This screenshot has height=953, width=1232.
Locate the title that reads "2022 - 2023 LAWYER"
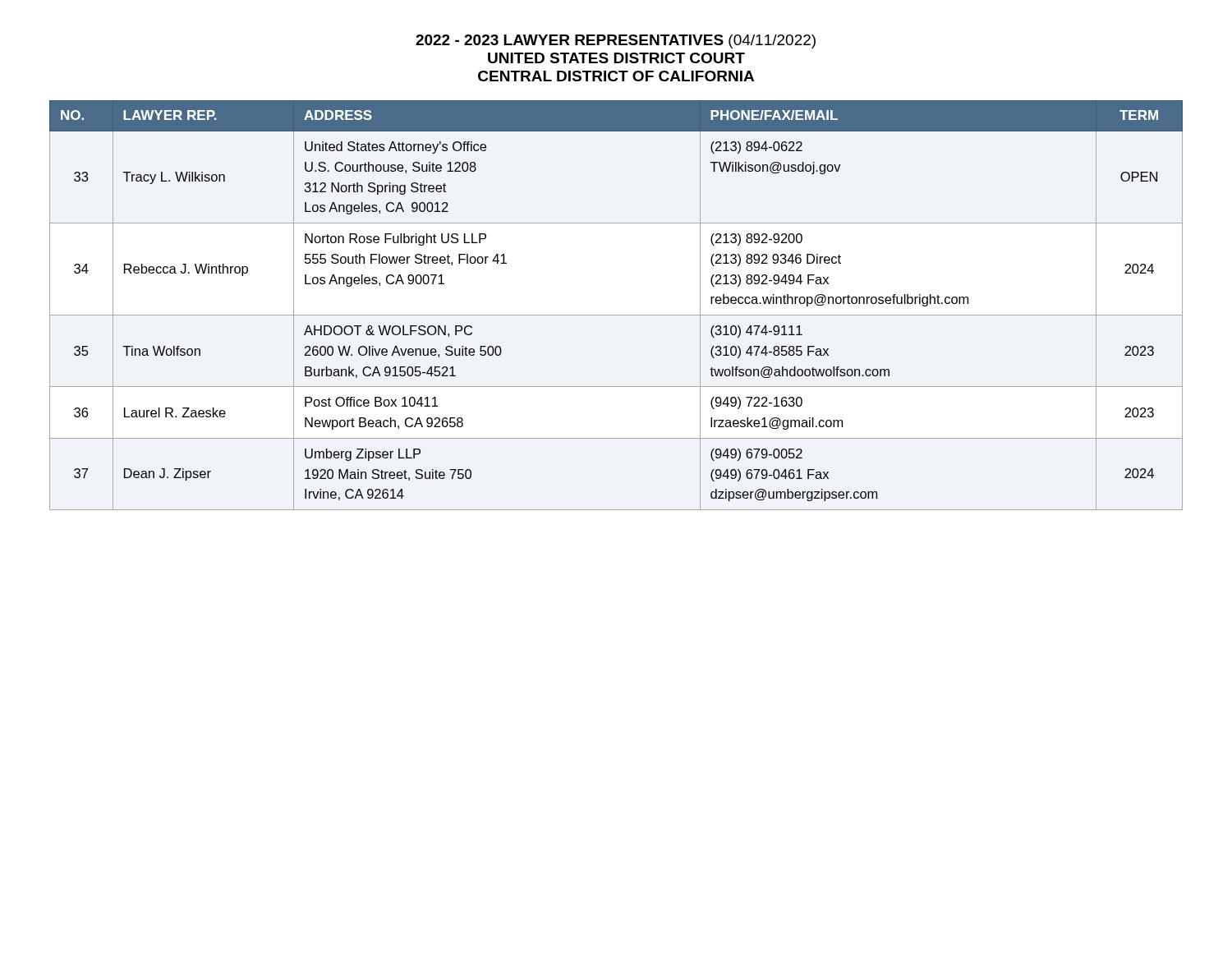point(616,58)
